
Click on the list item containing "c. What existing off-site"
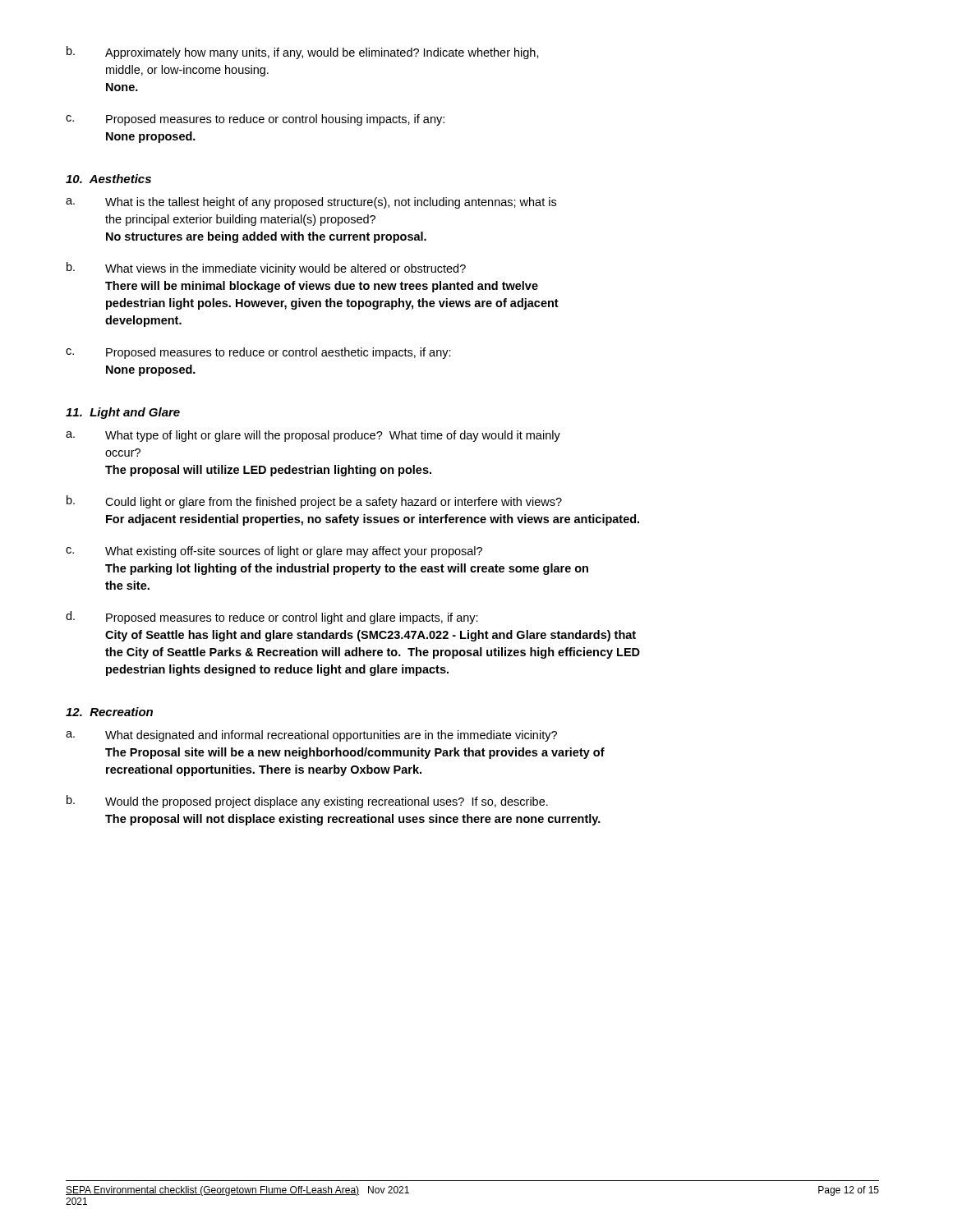pyautogui.click(x=472, y=569)
